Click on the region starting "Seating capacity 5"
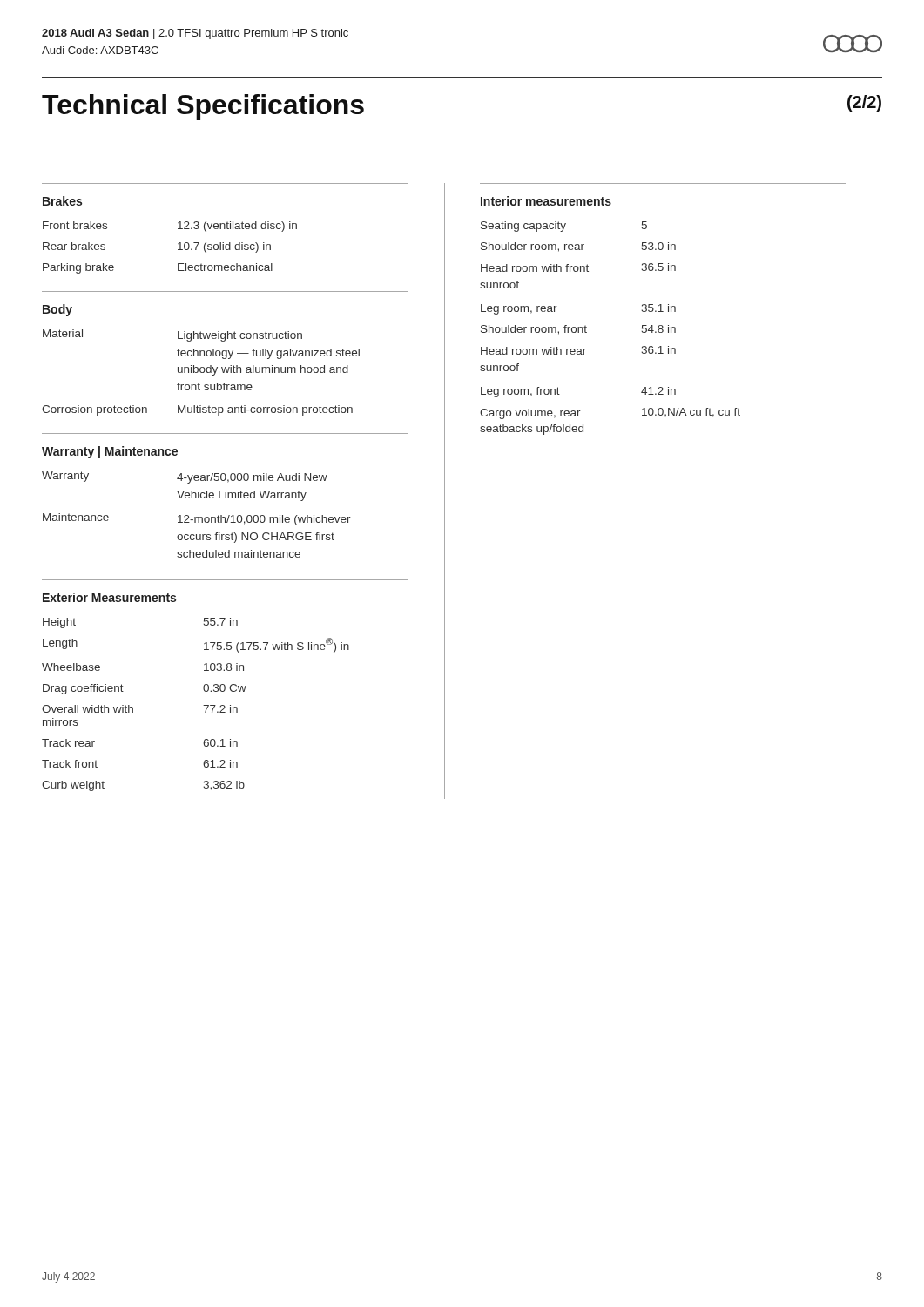Viewport: 924px width, 1307px height. tap(564, 225)
